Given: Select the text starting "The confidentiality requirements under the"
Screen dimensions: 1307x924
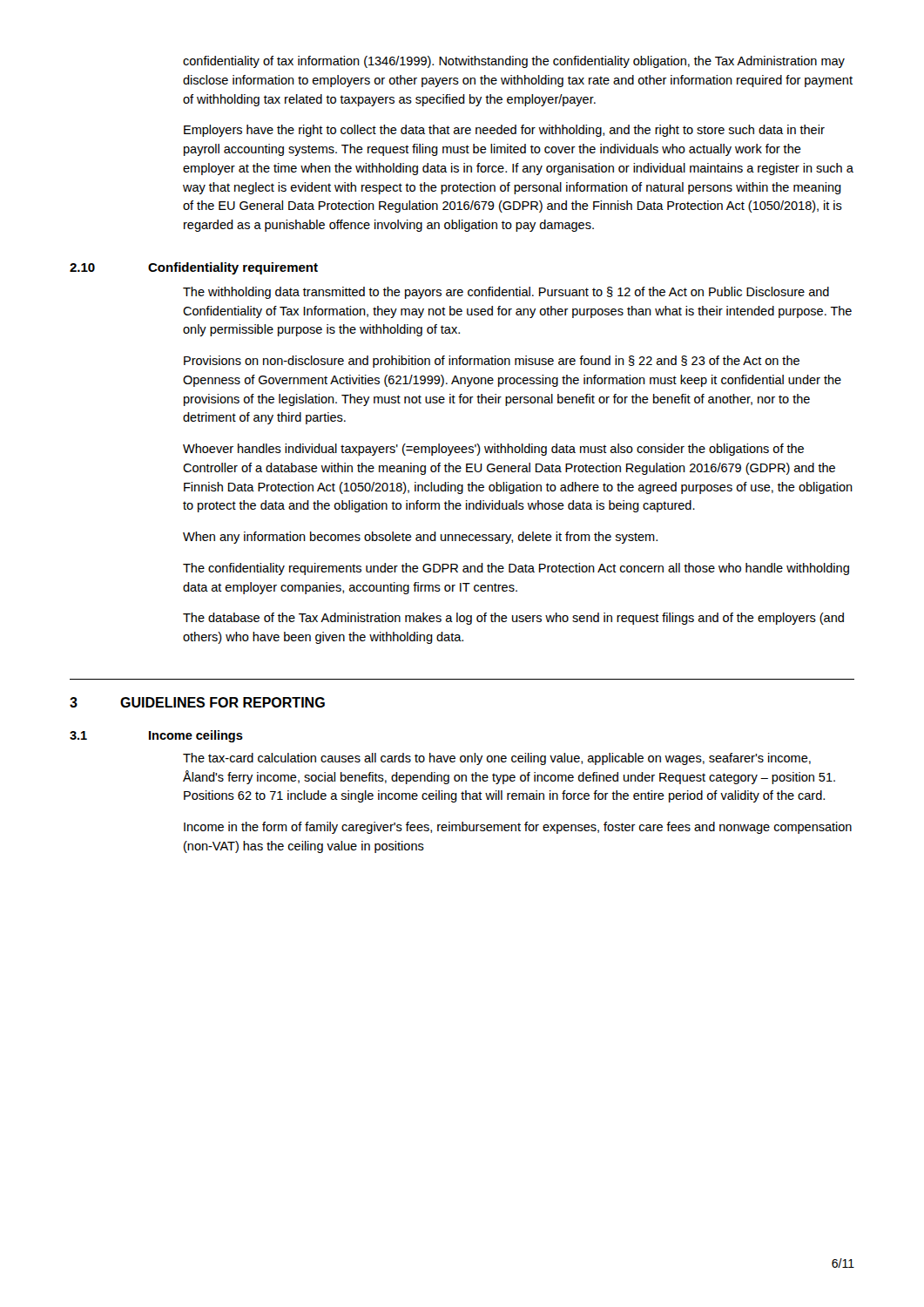Looking at the screenshot, I should coord(516,577).
